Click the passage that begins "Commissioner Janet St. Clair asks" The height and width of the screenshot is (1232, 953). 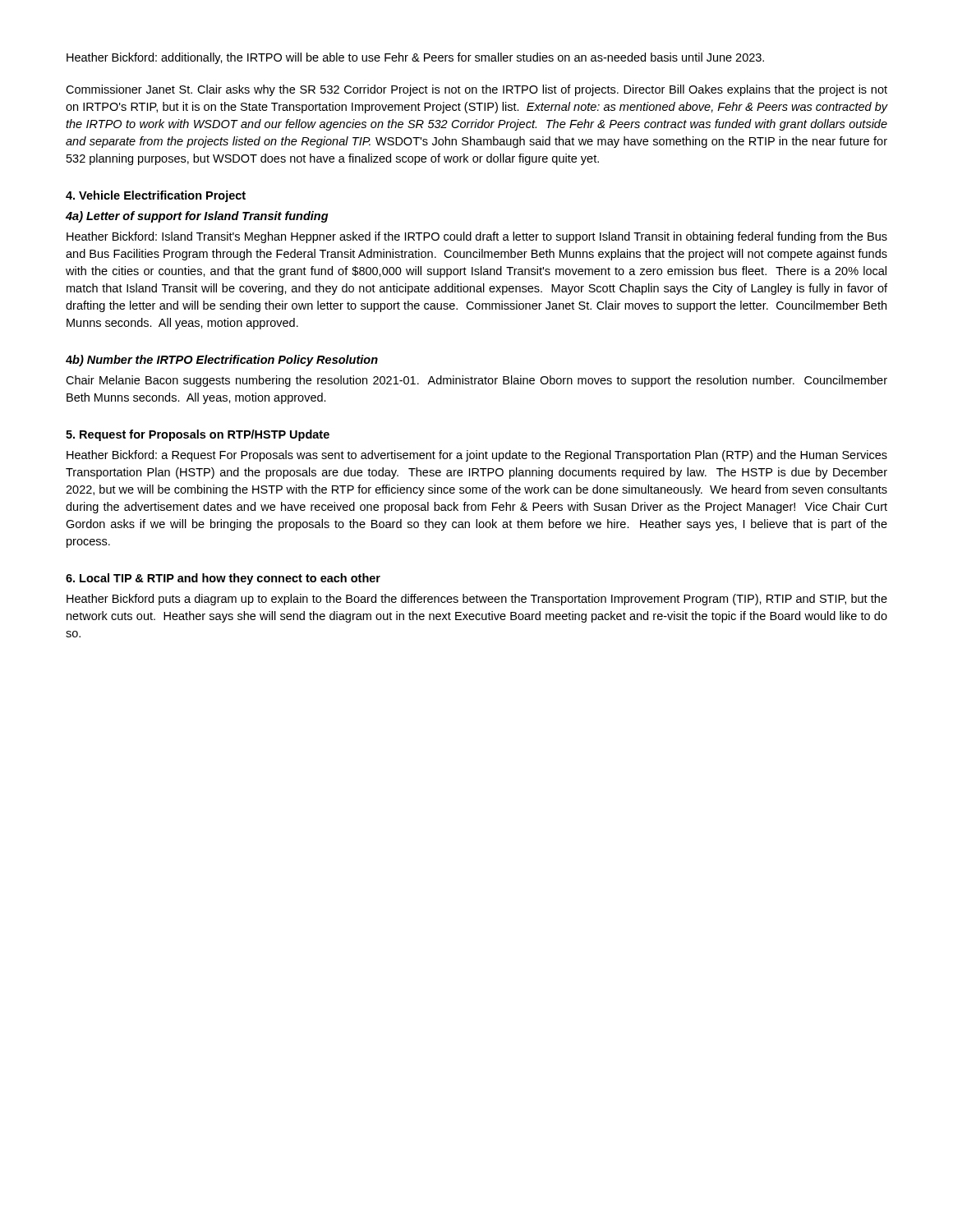click(476, 124)
